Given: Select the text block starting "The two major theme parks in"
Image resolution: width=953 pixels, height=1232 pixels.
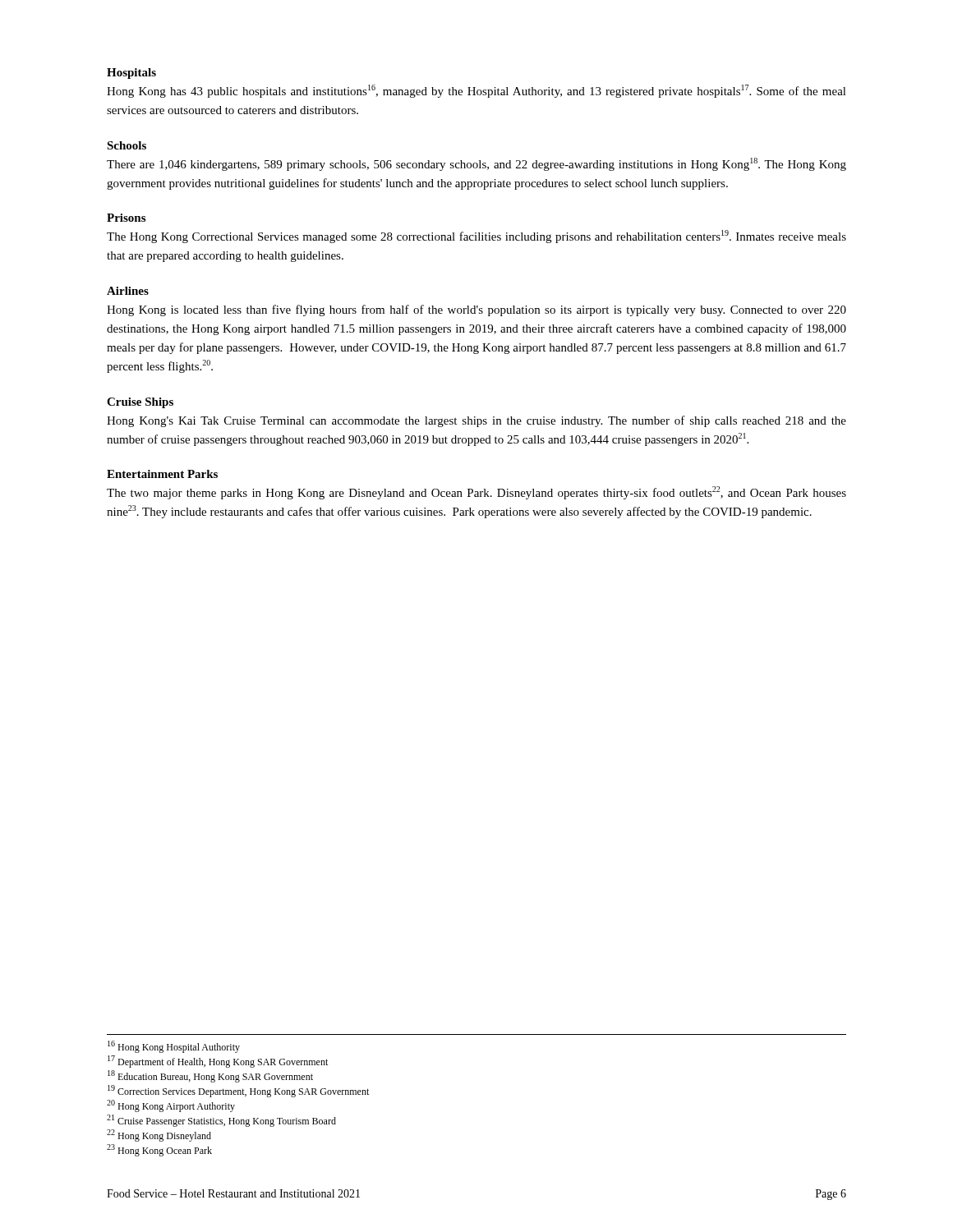Looking at the screenshot, I should coord(476,501).
